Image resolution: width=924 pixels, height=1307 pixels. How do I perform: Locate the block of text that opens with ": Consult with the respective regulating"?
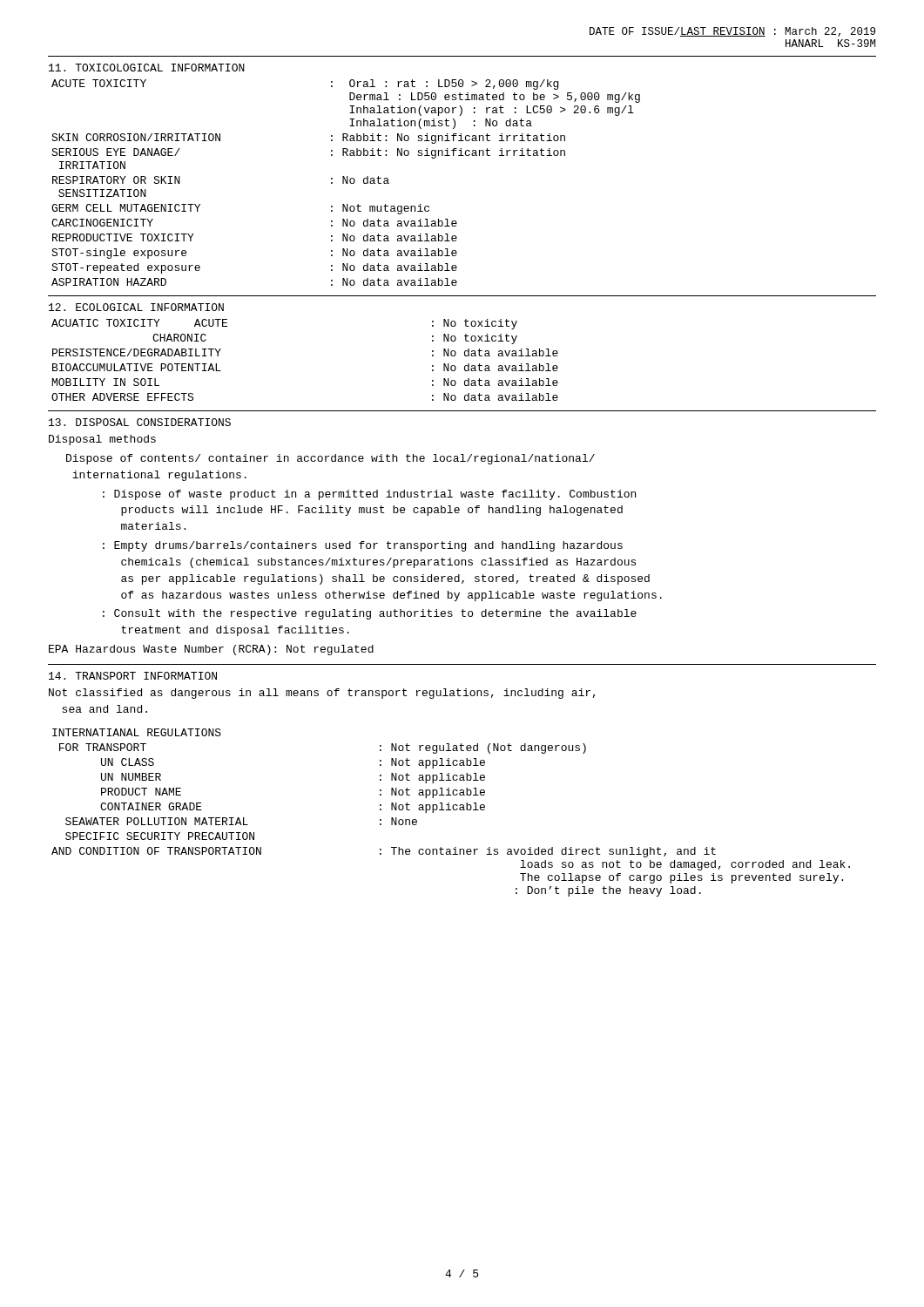369,622
